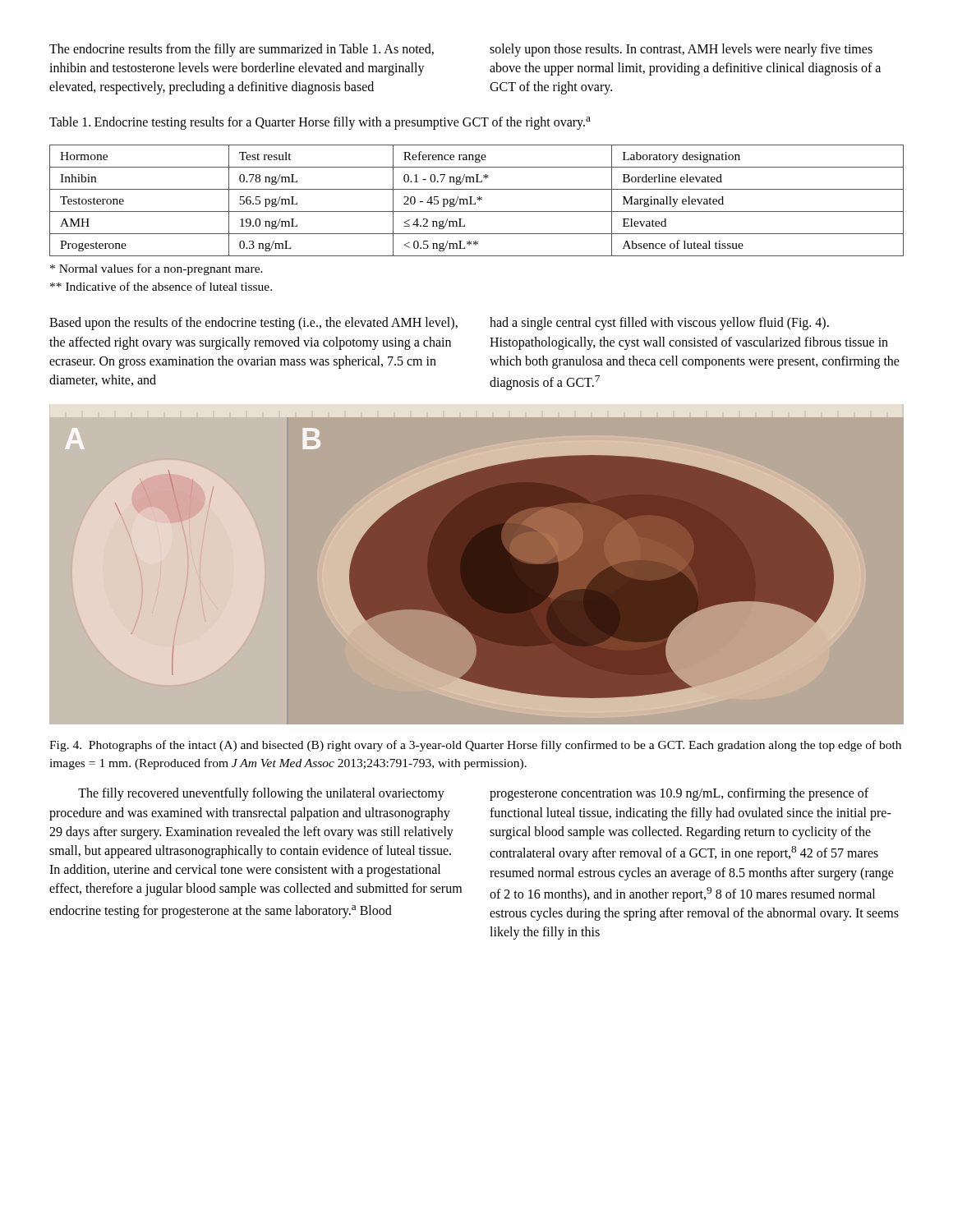
Task: Point to the caption beginning "Table 1. Endocrine testing results"
Action: (476, 121)
